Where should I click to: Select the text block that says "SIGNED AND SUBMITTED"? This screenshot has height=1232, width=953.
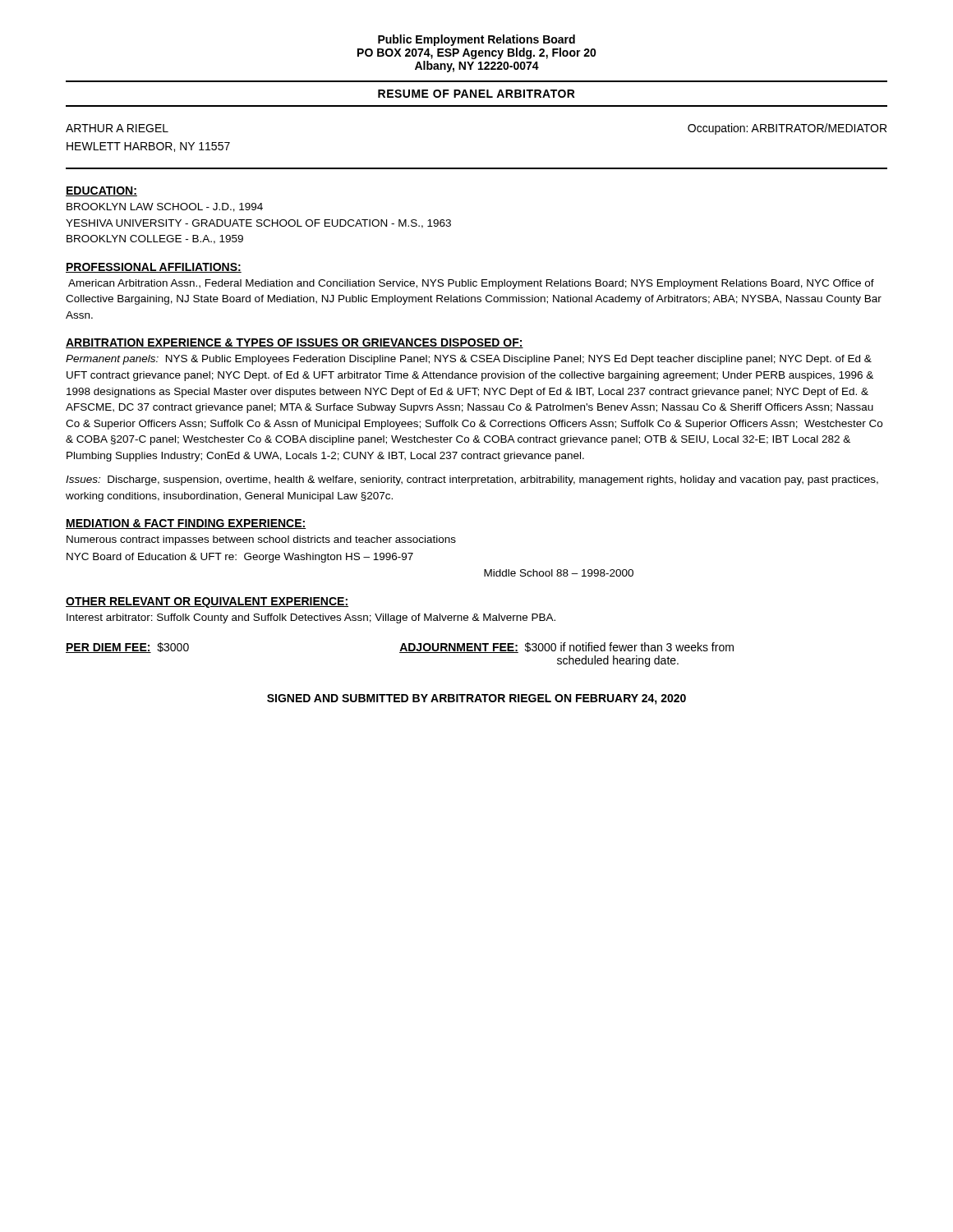pos(476,698)
